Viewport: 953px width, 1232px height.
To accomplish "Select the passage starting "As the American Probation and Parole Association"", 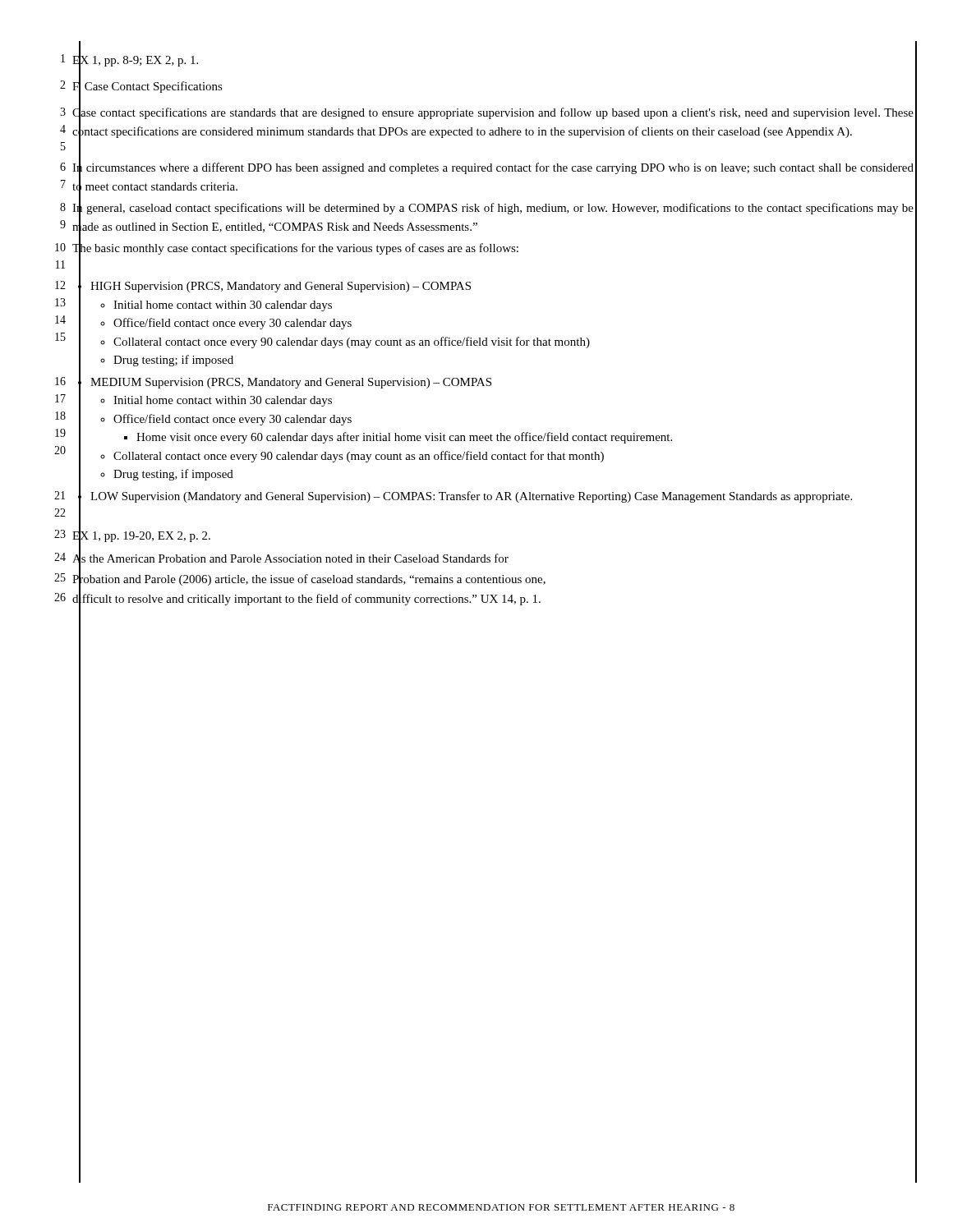I will [x=290, y=559].
